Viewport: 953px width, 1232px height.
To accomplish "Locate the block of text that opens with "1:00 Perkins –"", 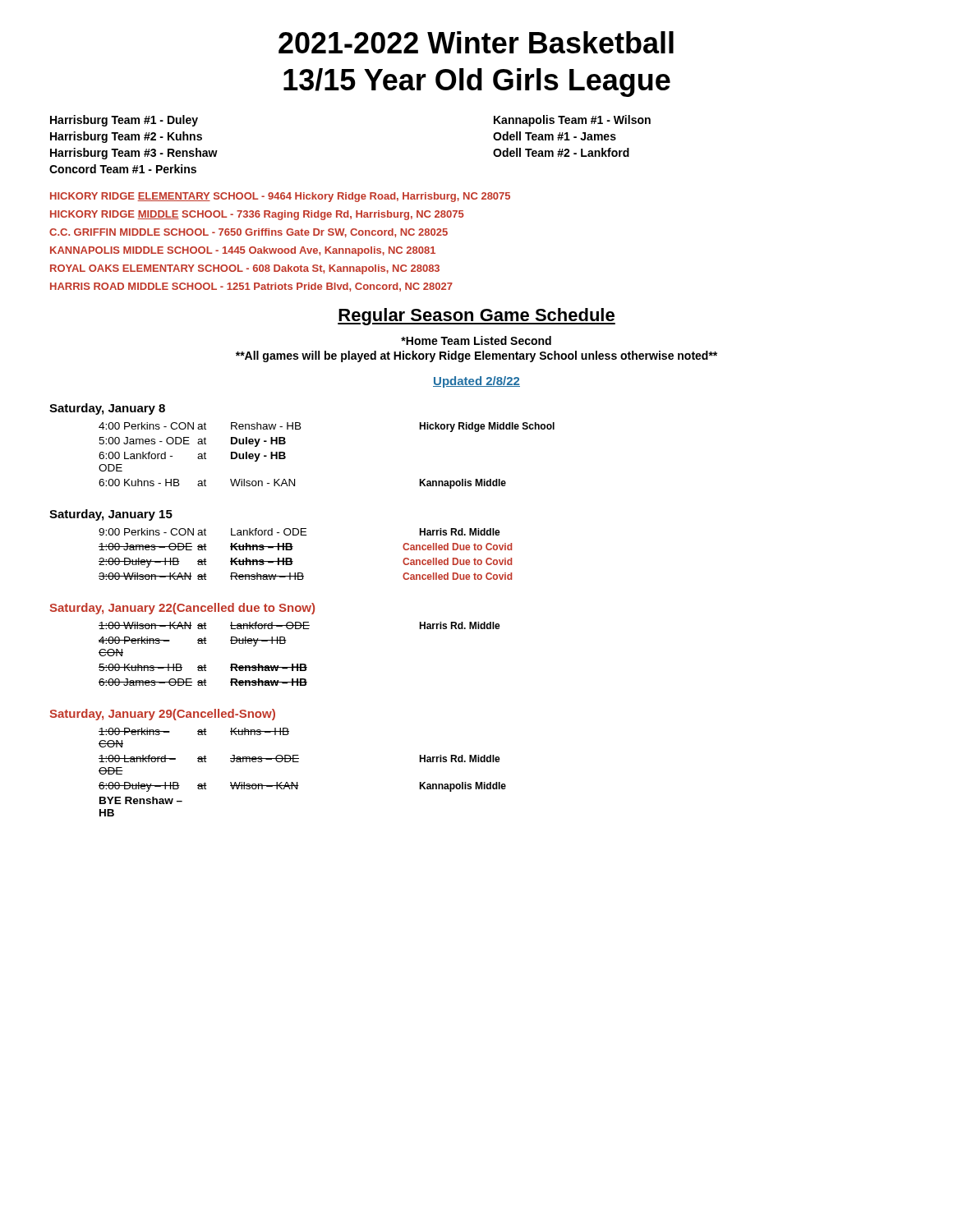I will 246,737.
